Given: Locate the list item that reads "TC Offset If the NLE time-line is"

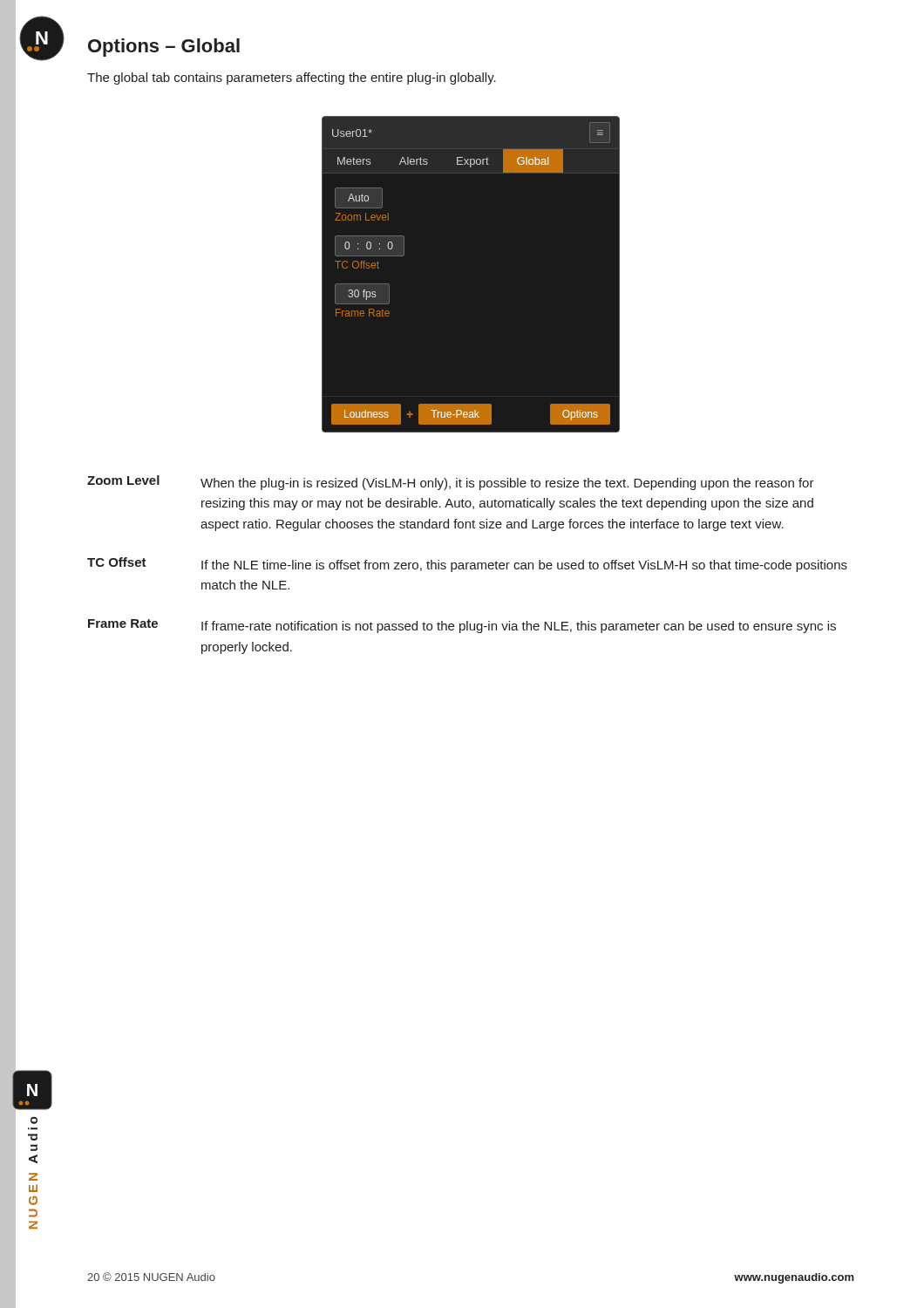Looking at the screenshot, I should point(471,580).
